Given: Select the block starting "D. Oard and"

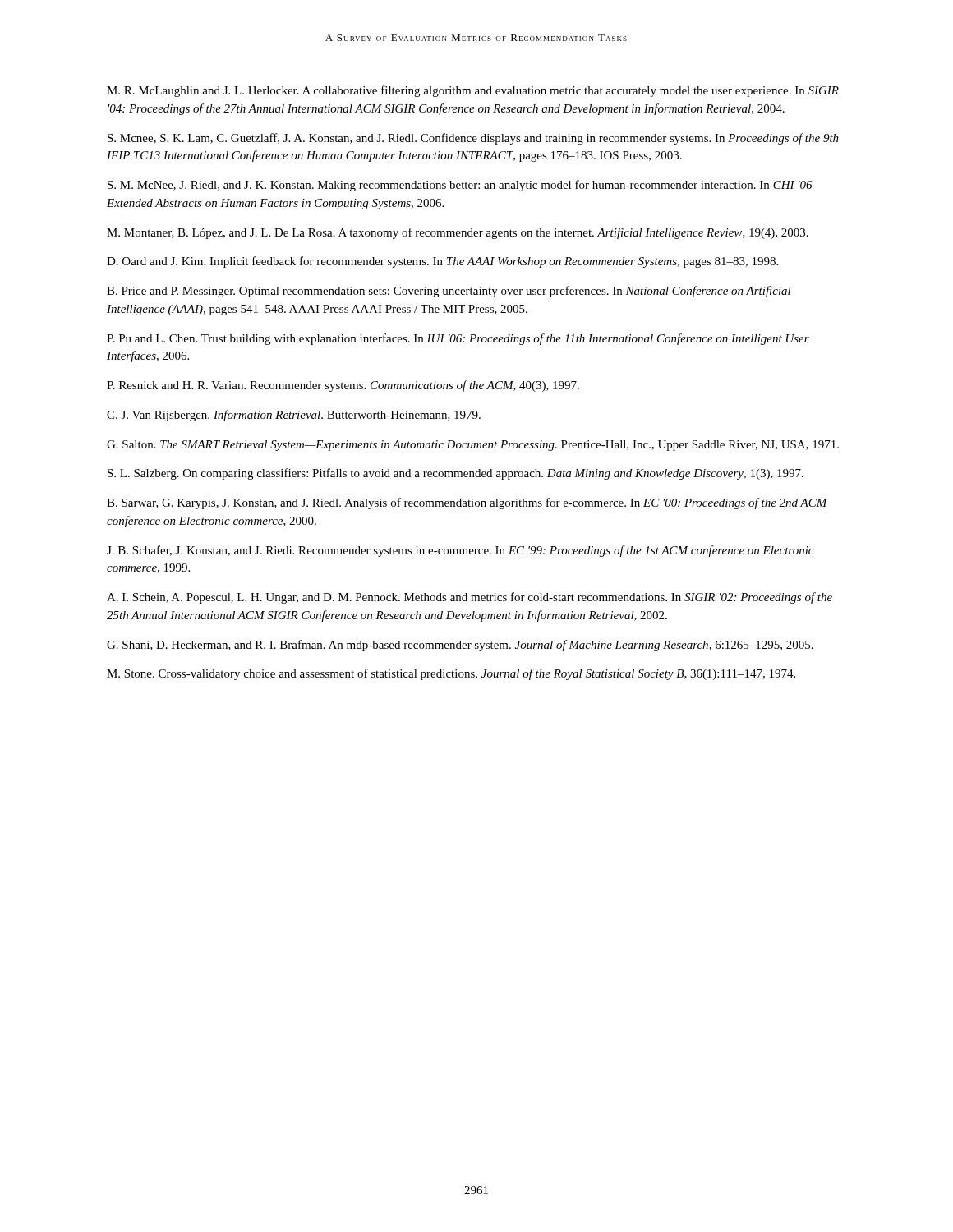Looking at the screenshot, I should (476, 262).
